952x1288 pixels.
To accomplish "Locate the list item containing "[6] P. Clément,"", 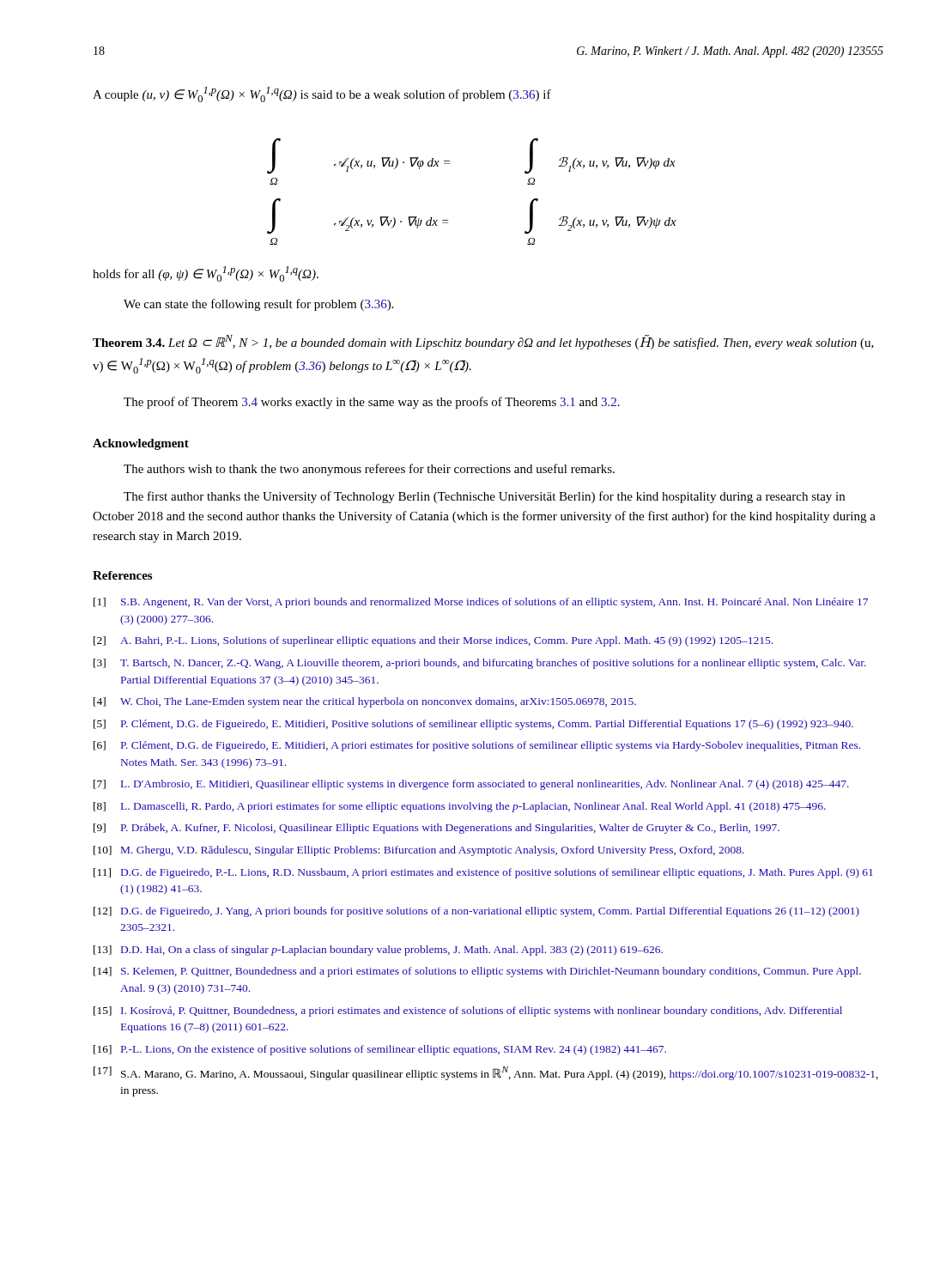I will [488, 754].
